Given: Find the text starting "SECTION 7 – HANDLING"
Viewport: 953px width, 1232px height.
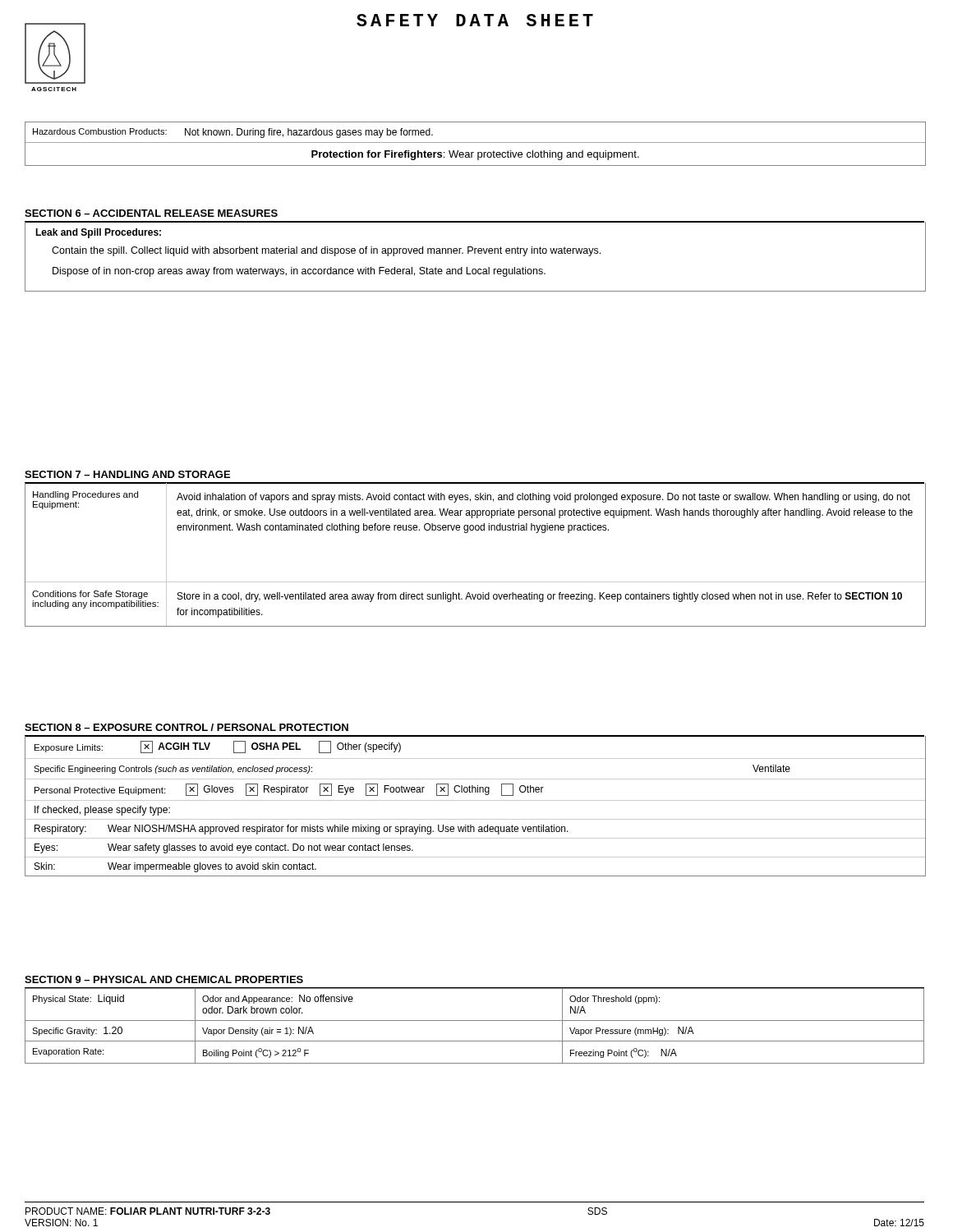Looking at the screenshot, I should (128, 474).
